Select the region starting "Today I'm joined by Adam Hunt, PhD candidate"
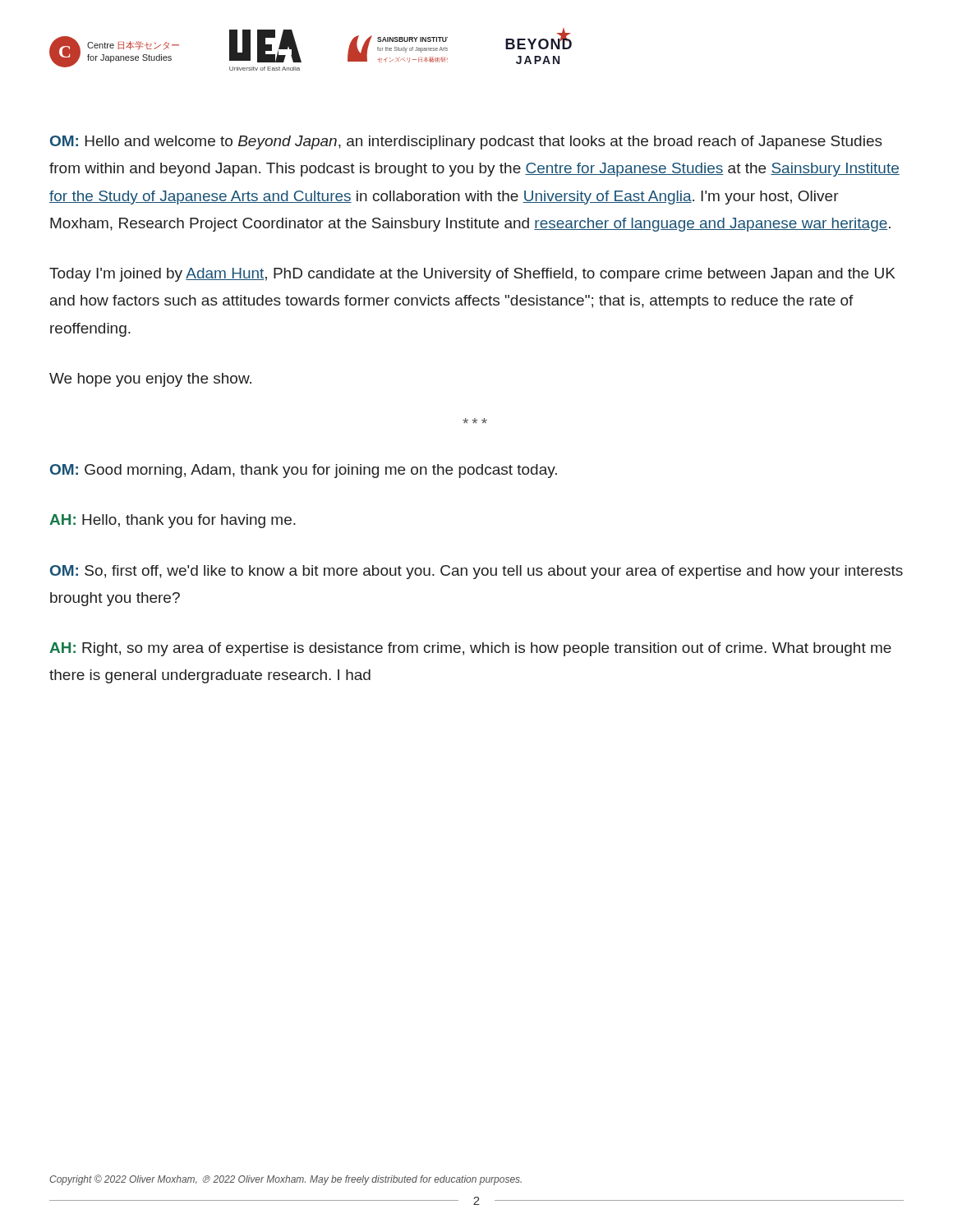Viewport: 953px width, 1232px height. (x=472, y=300)
